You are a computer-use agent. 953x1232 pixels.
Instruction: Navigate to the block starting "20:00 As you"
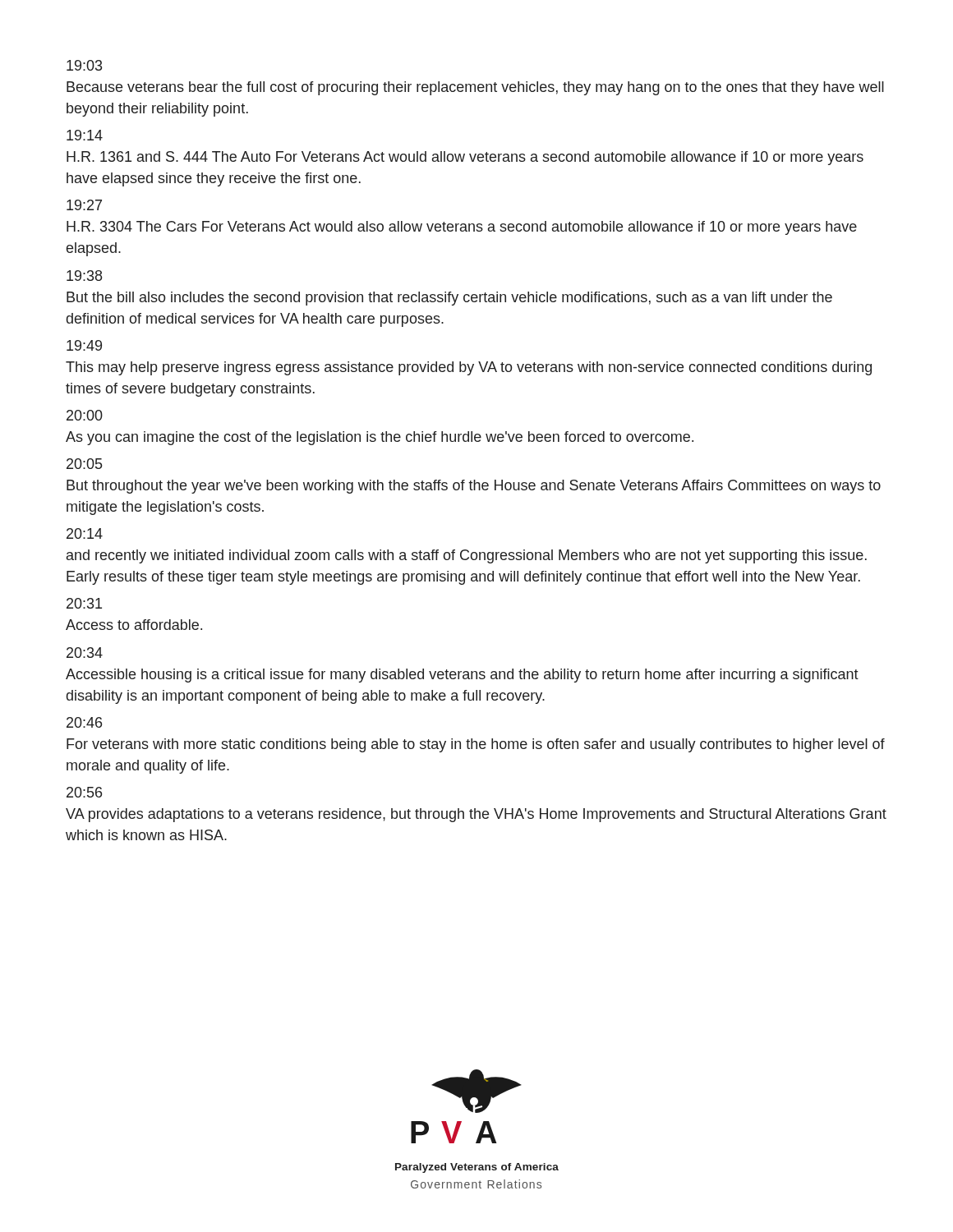(476, 428)
